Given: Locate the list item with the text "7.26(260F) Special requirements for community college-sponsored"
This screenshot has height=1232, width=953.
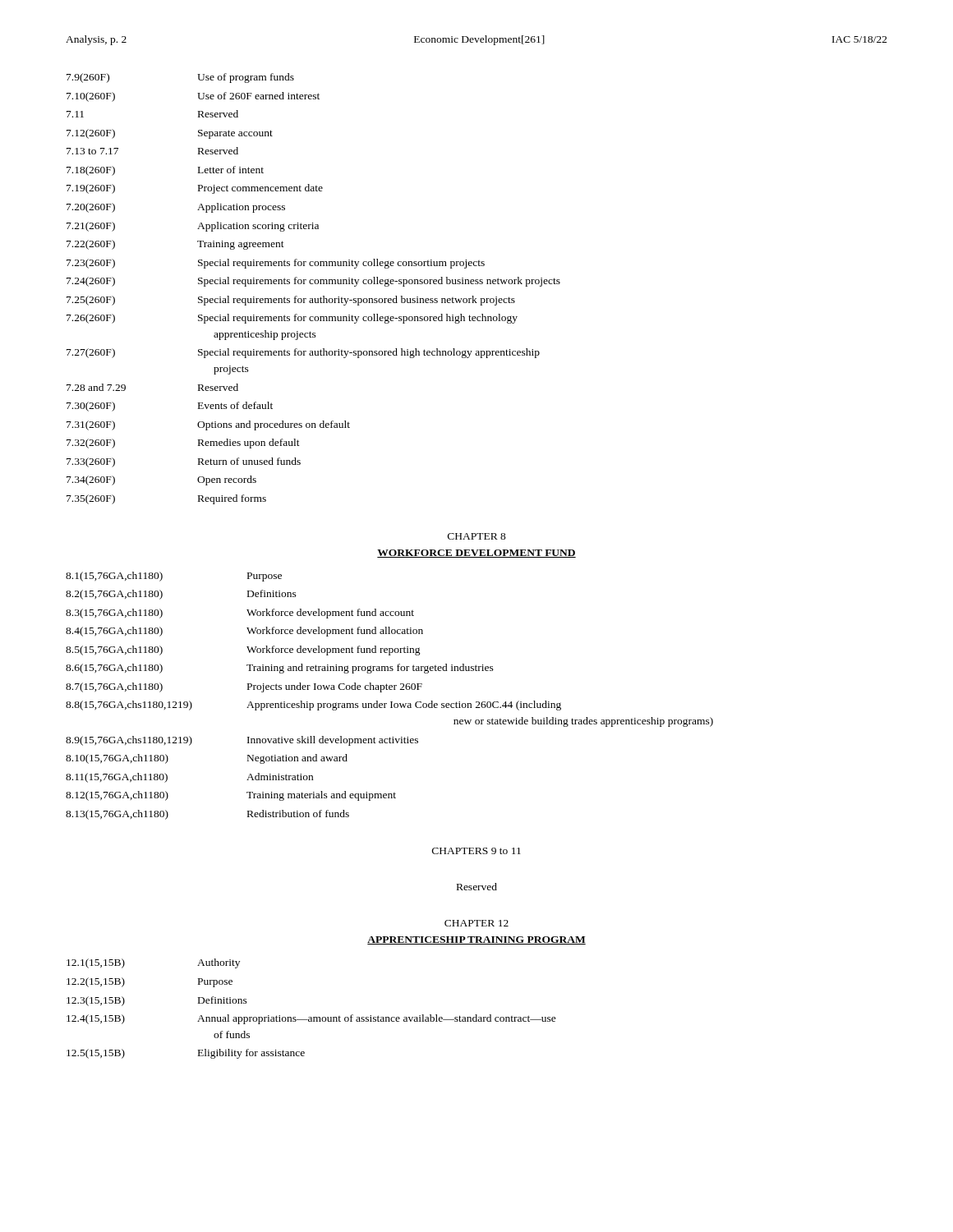Looking at the screenshot, I should point(476,326).
